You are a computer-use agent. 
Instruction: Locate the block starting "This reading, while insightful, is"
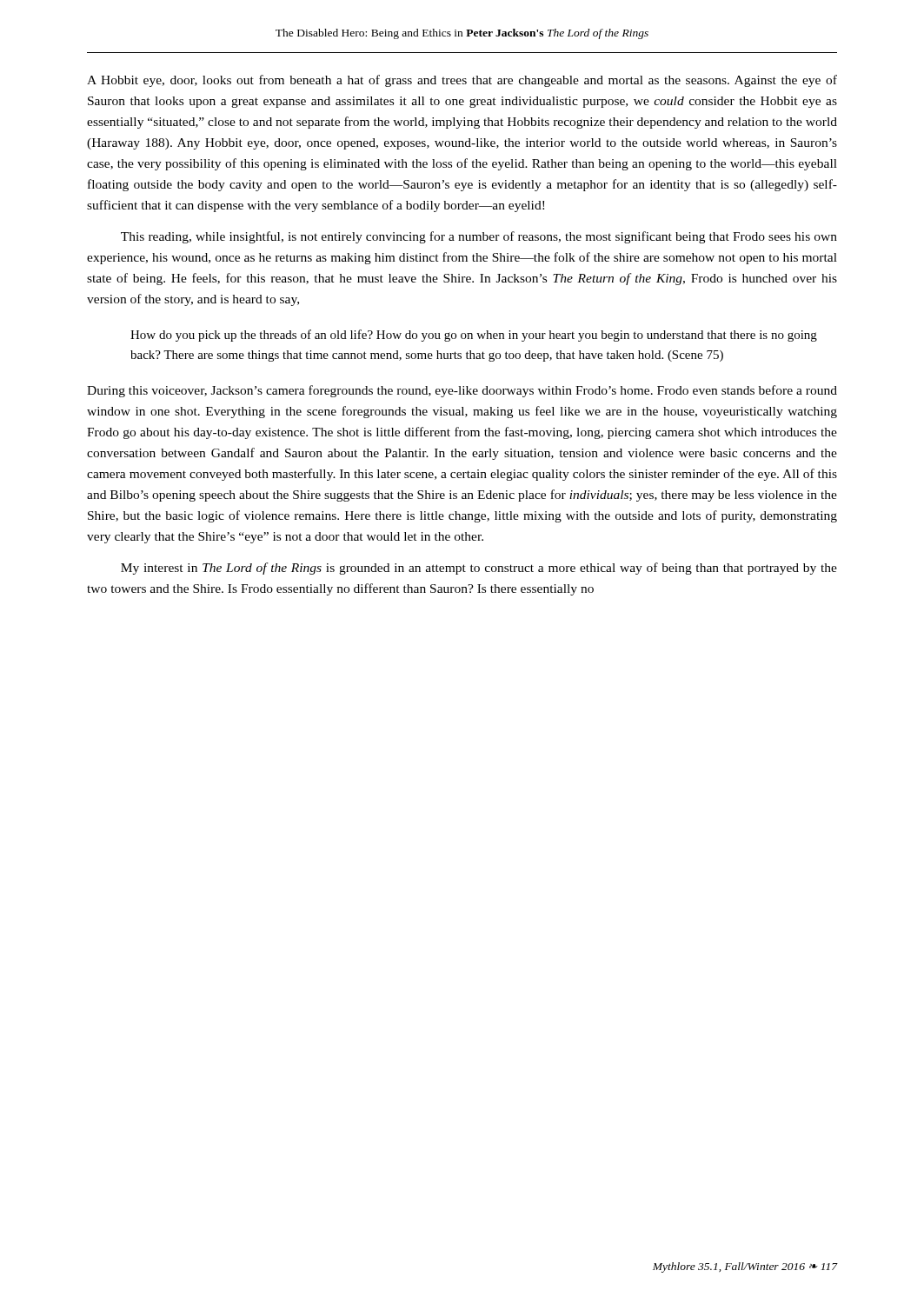(462, 268)
